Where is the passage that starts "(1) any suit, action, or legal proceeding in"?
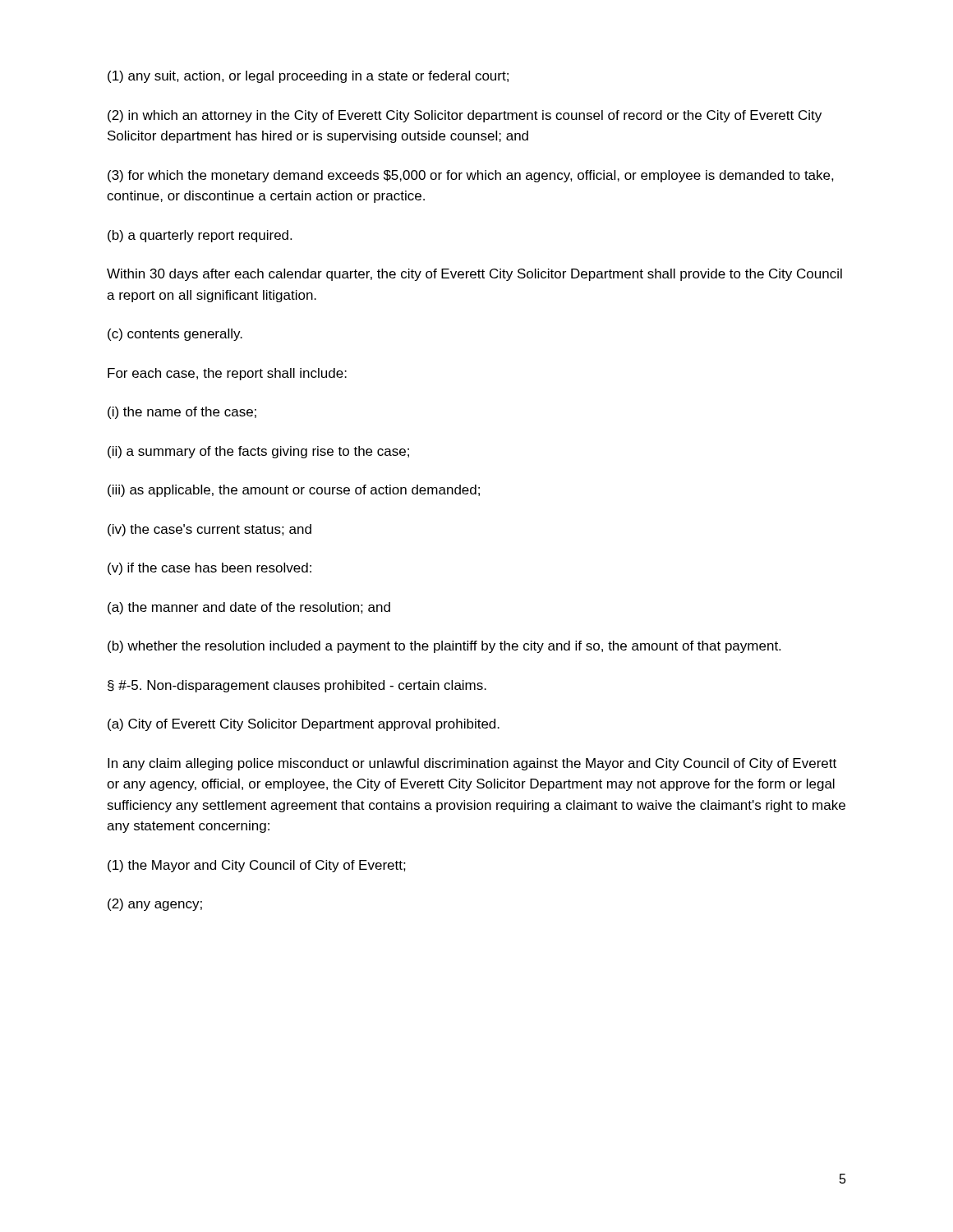 [308, 76]
